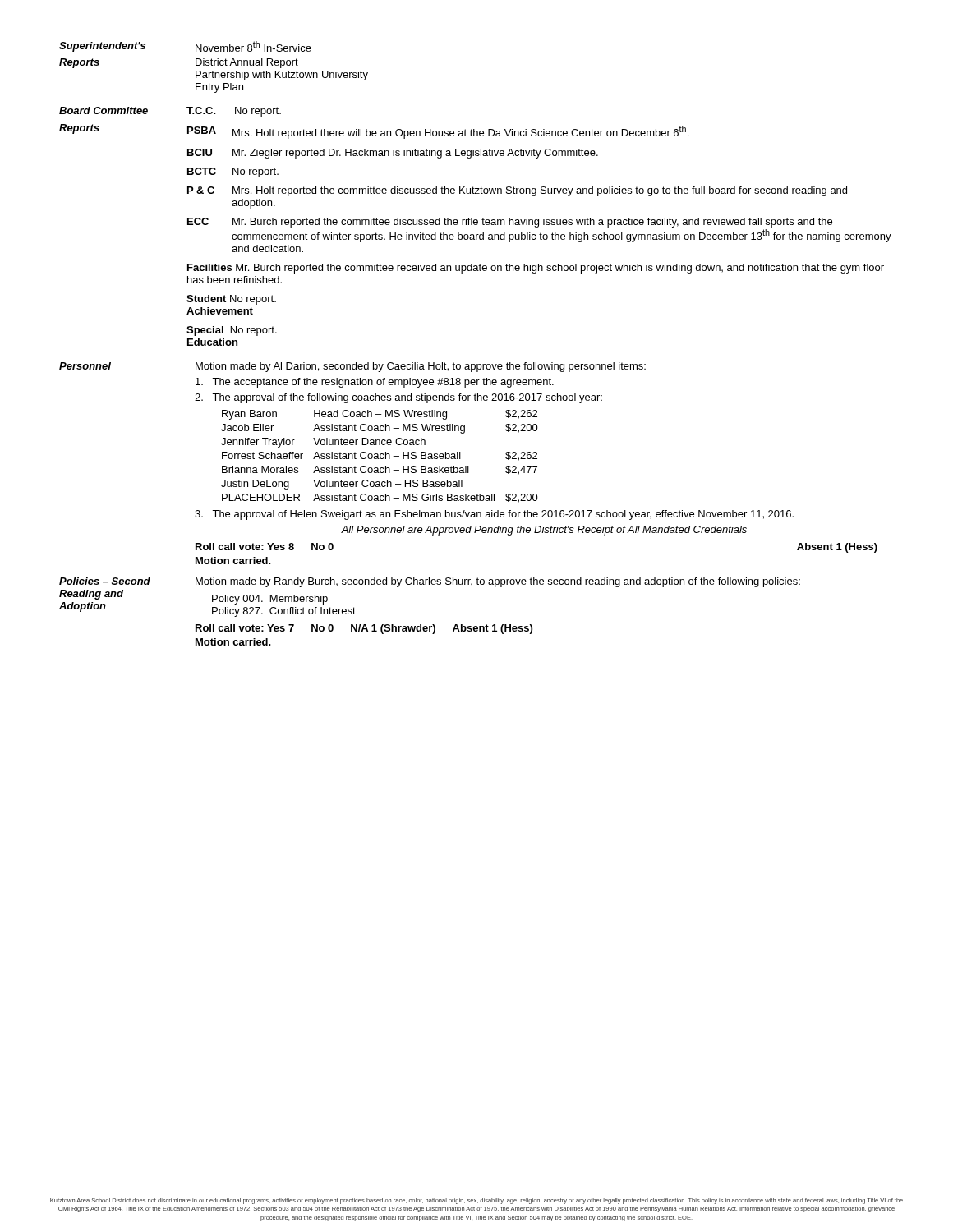953x1232 pixels.
Task: Click on the text starting "Student No report.Achievement"
Action: point(231,300)
